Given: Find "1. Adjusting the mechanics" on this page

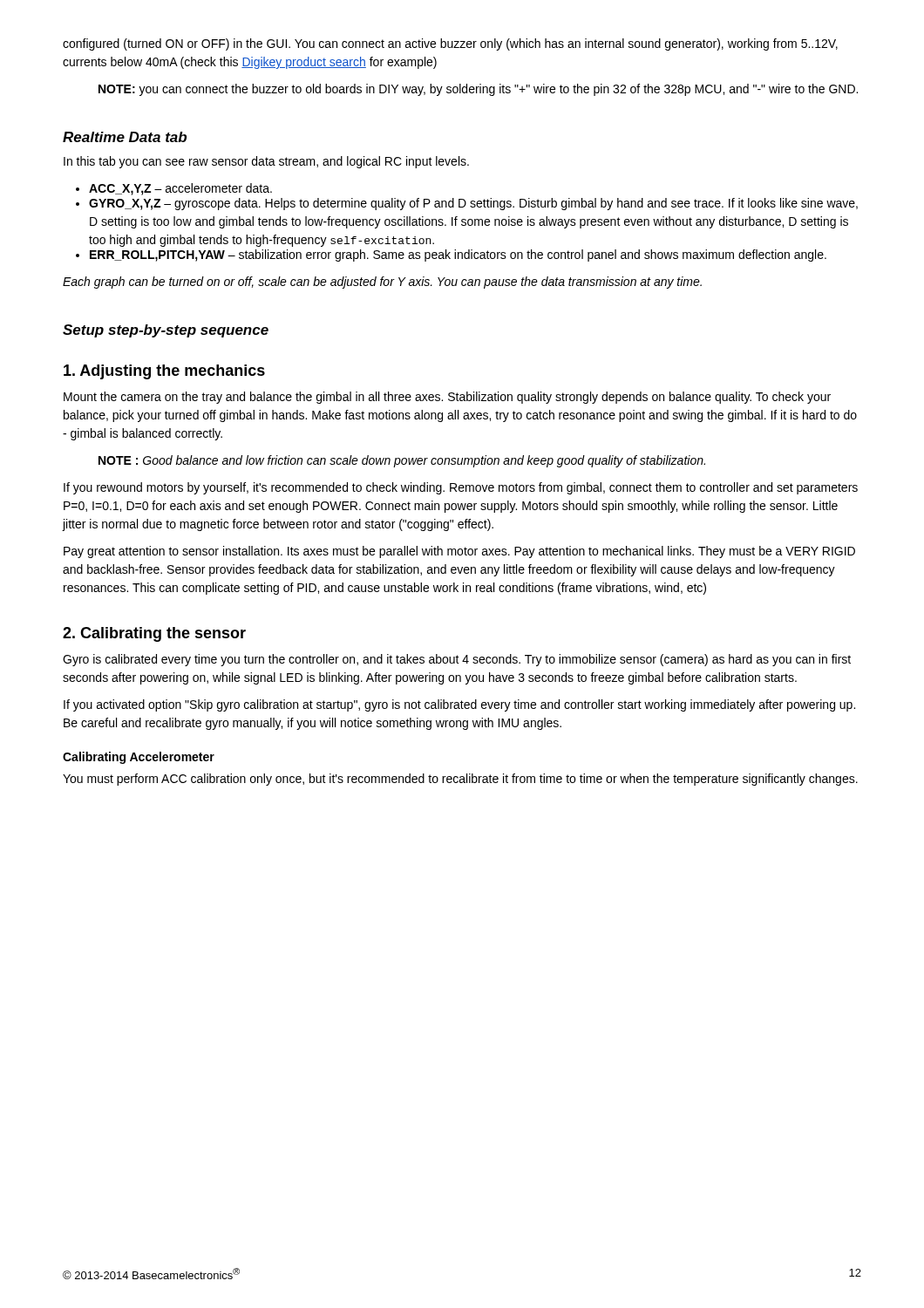Looking at the screenshot, I should tap(164, 372).
